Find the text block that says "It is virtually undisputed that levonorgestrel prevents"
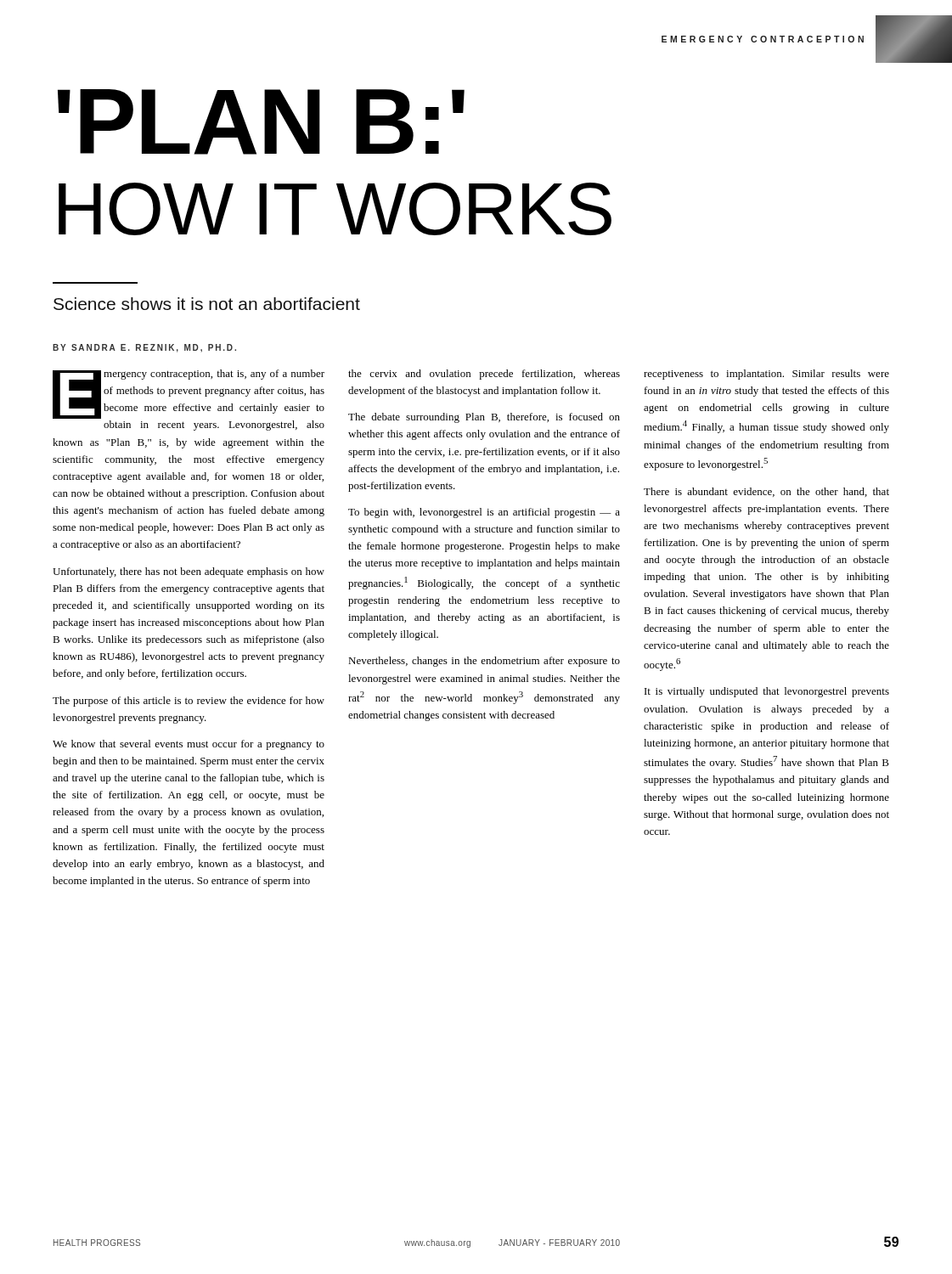The height and width of the screenshot is (1274, 952). [x=766, y=761]
